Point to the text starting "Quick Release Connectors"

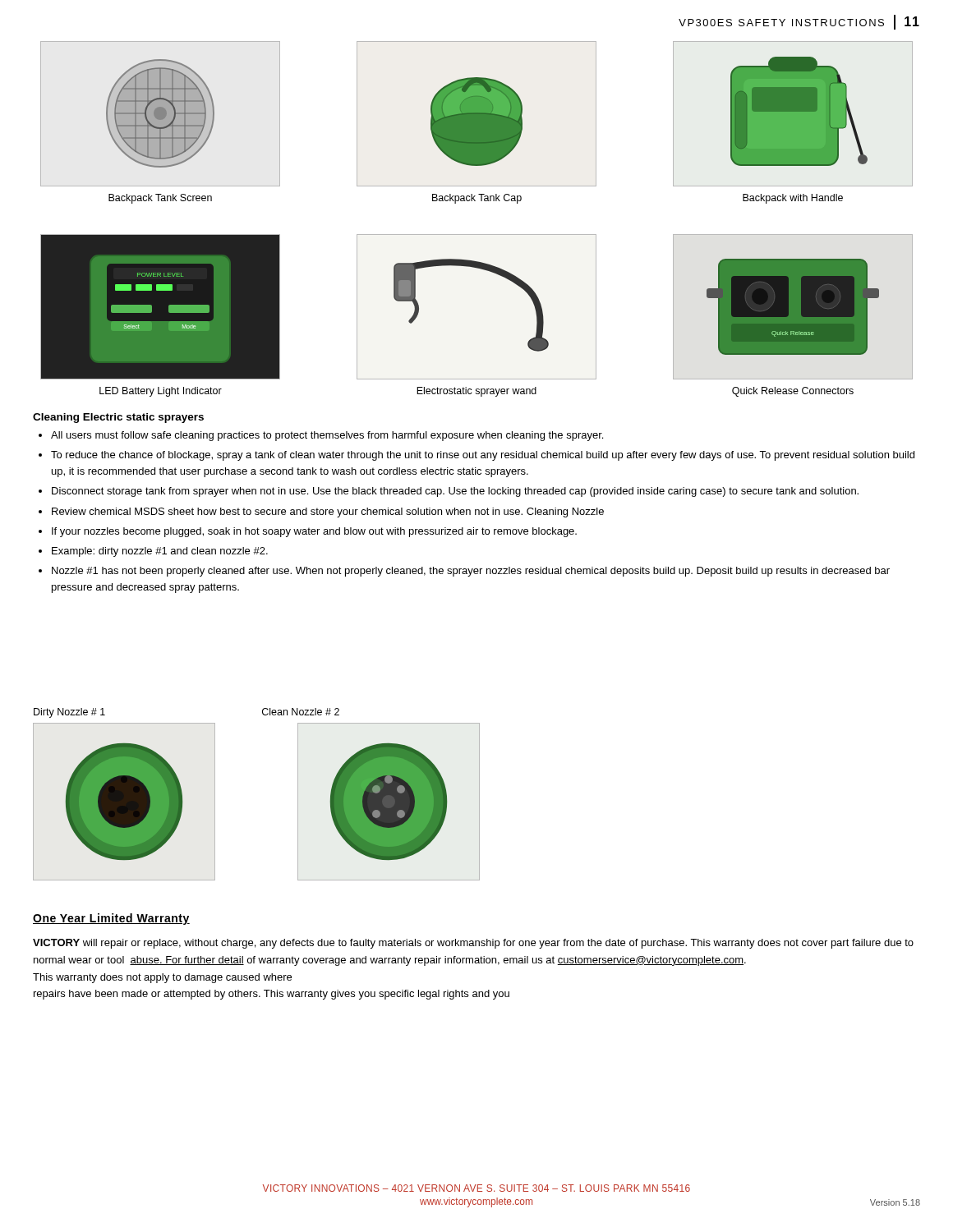793,391
